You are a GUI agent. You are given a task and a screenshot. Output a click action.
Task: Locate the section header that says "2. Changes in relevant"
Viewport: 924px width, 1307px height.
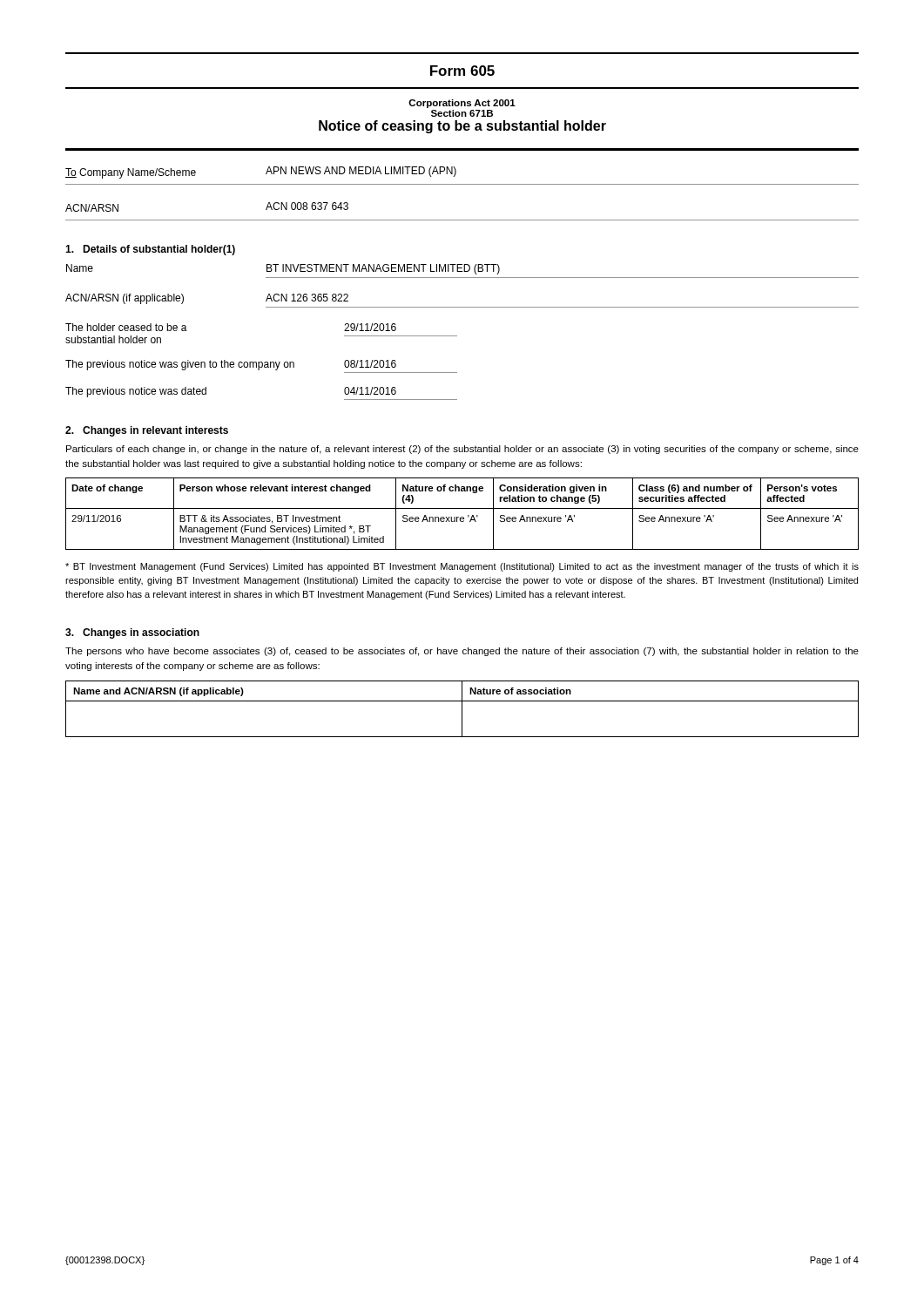tap(147, 430)
